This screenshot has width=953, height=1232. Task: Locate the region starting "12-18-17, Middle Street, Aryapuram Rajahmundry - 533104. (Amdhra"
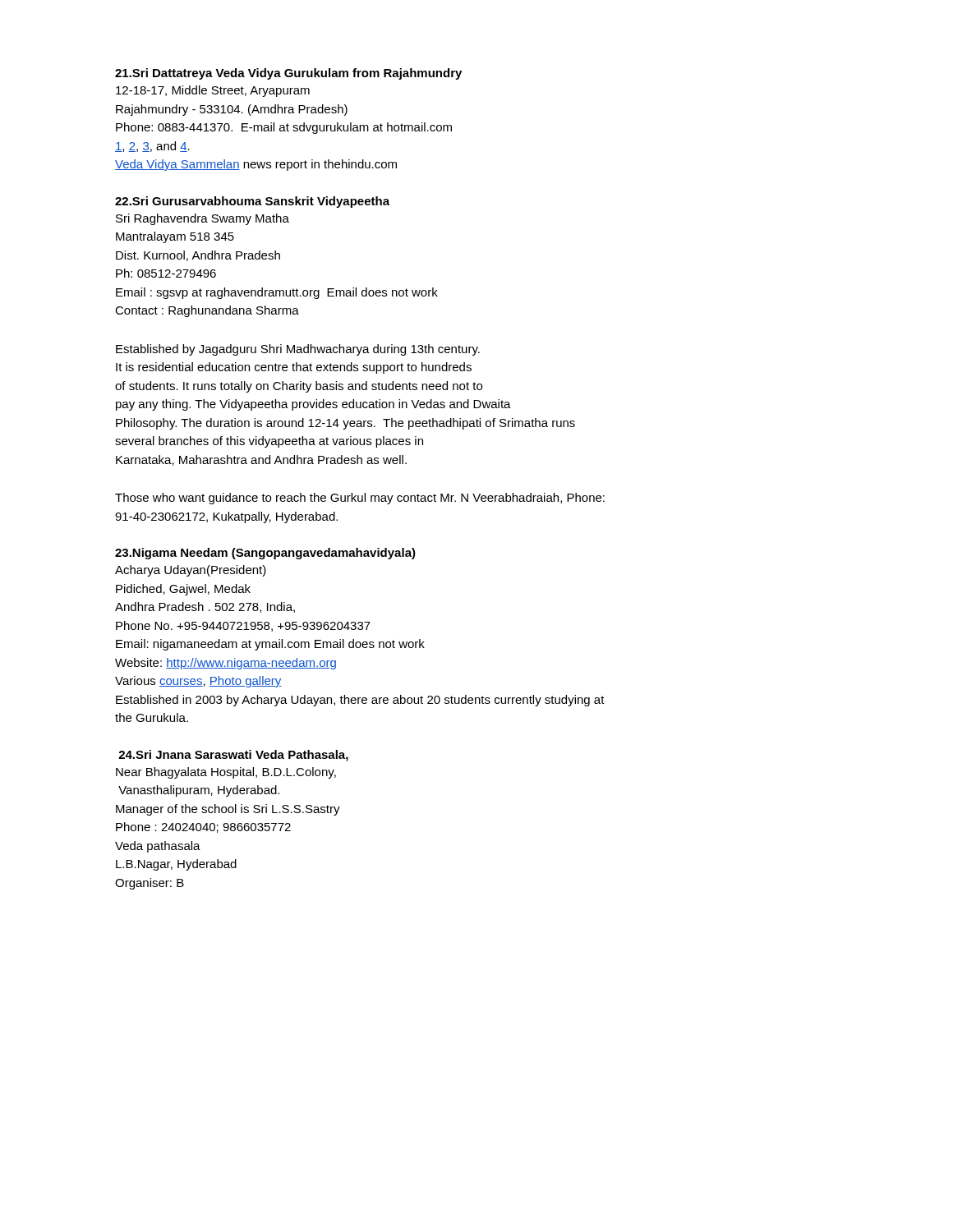pyautogui.click(x=284, y=127)
